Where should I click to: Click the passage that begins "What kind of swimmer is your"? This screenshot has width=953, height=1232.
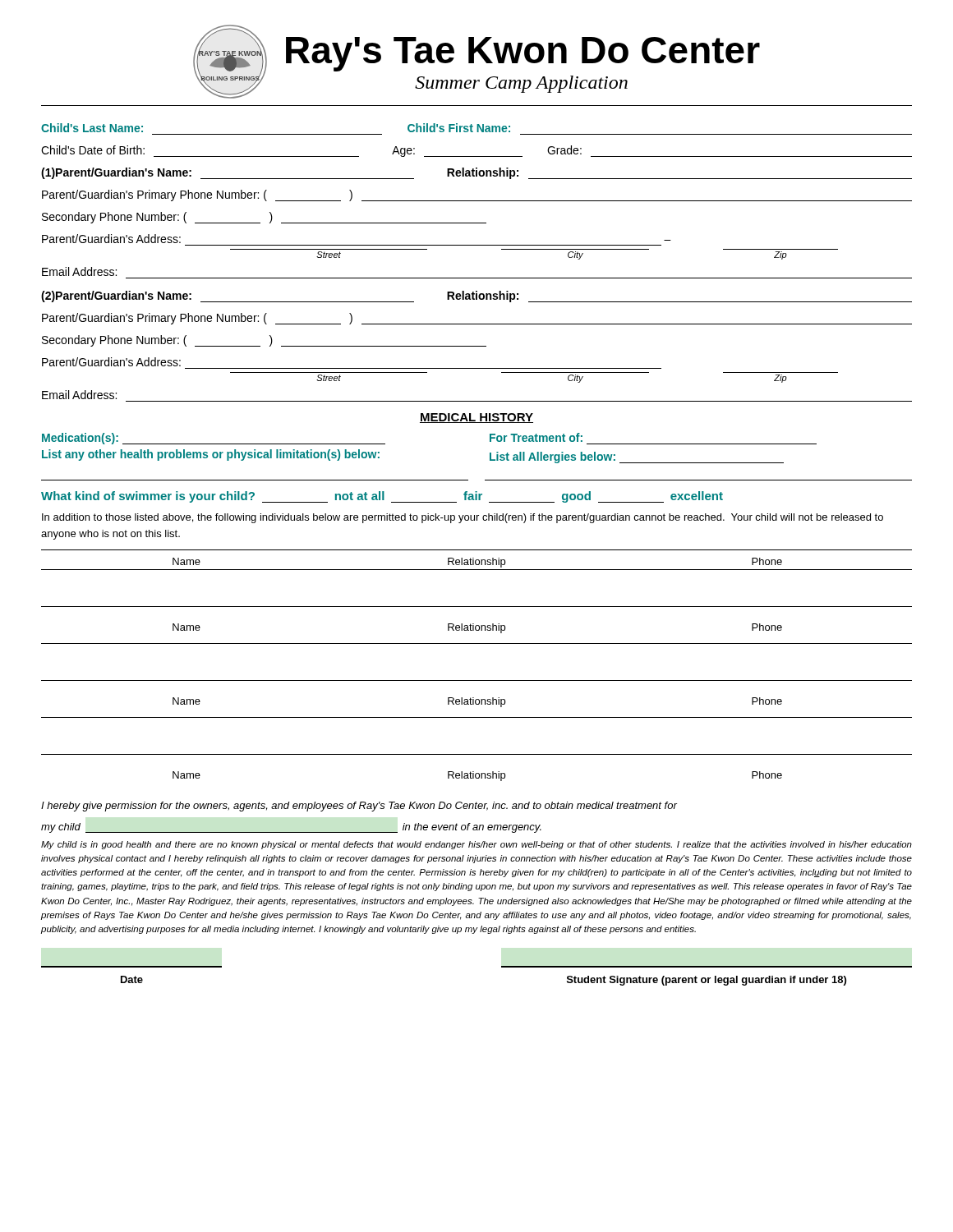click(x=382, y=495)
